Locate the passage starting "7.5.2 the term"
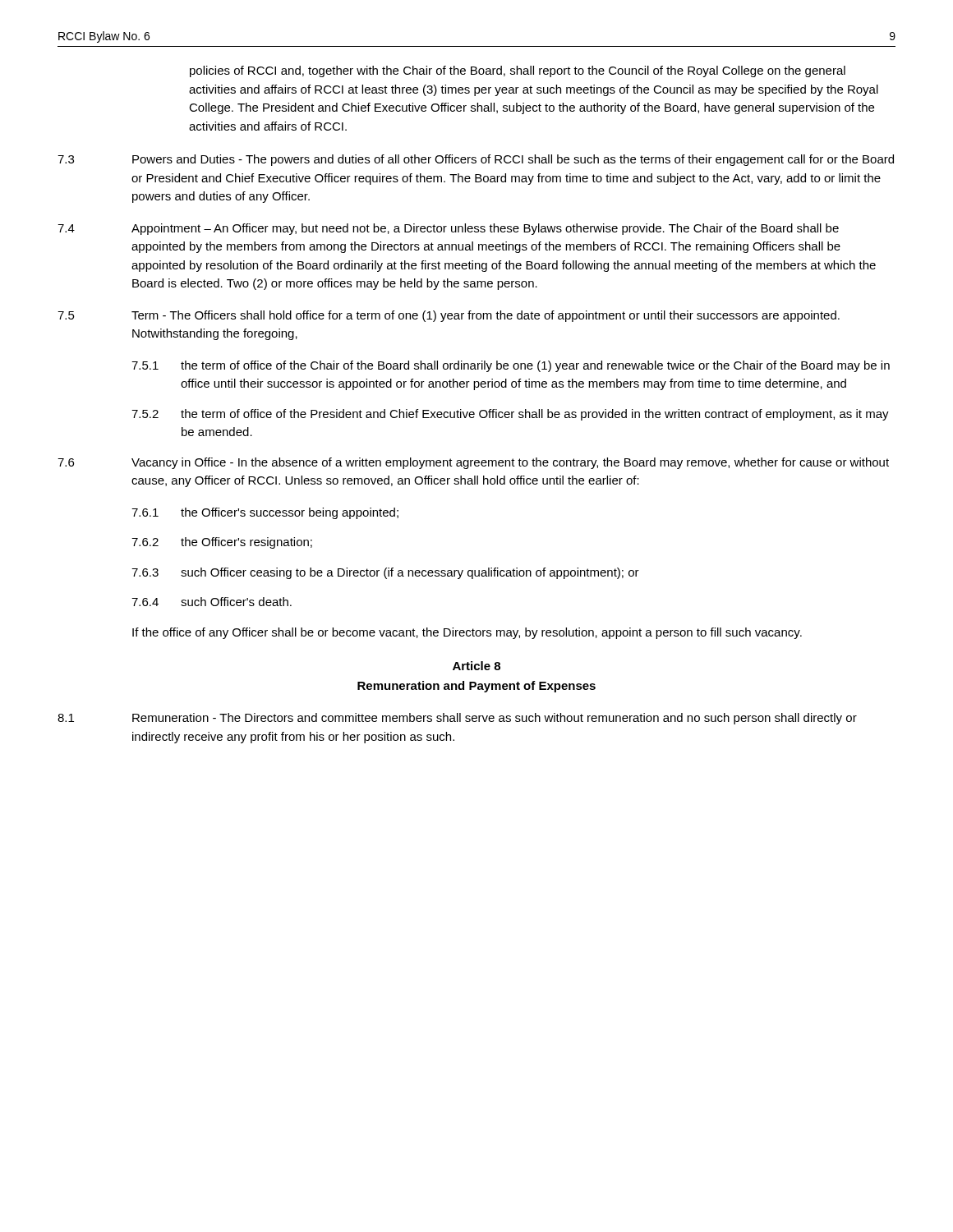Screen dimensions: 1232x953 513,423
